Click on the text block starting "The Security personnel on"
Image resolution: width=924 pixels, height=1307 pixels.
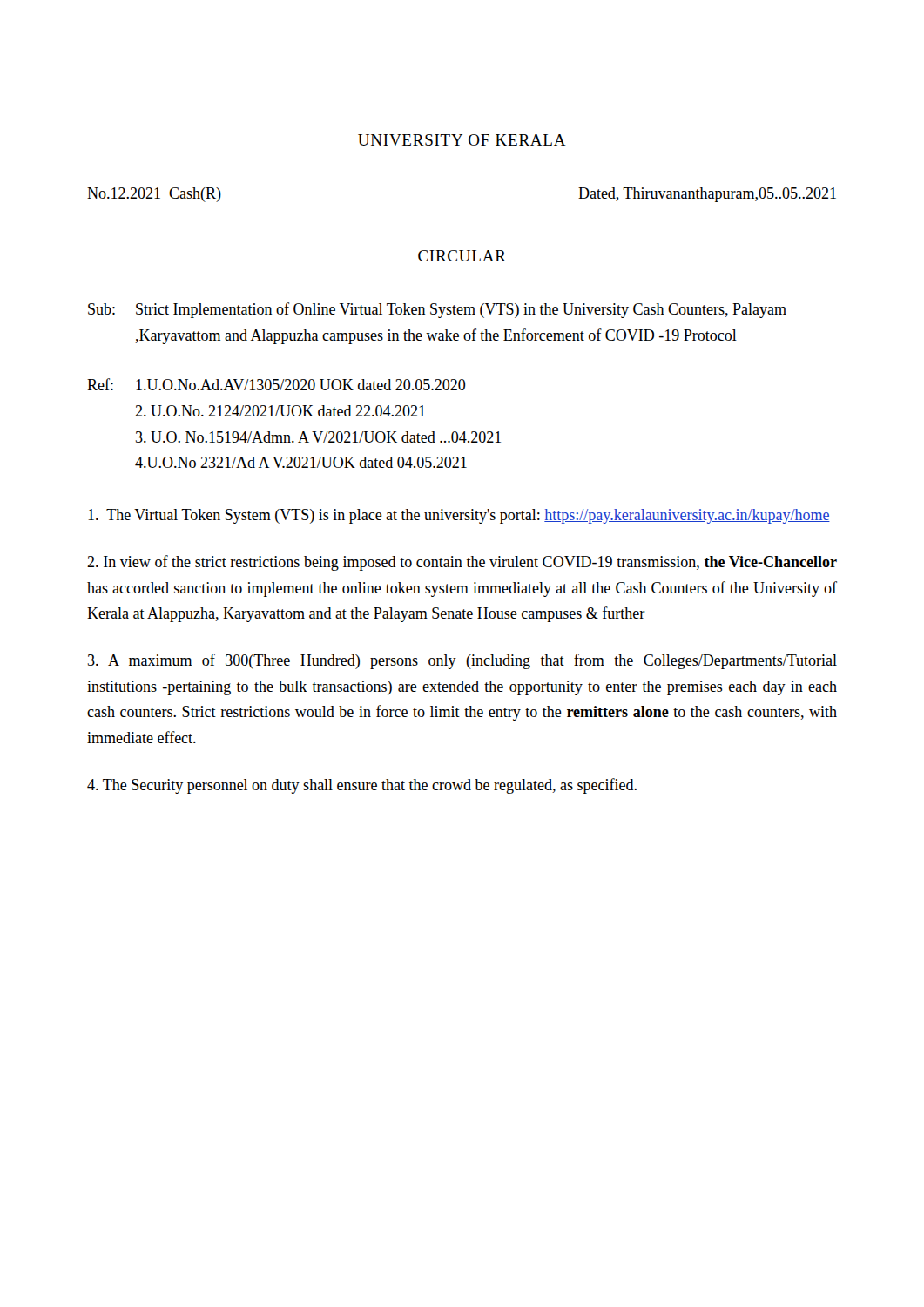(362, 785)
